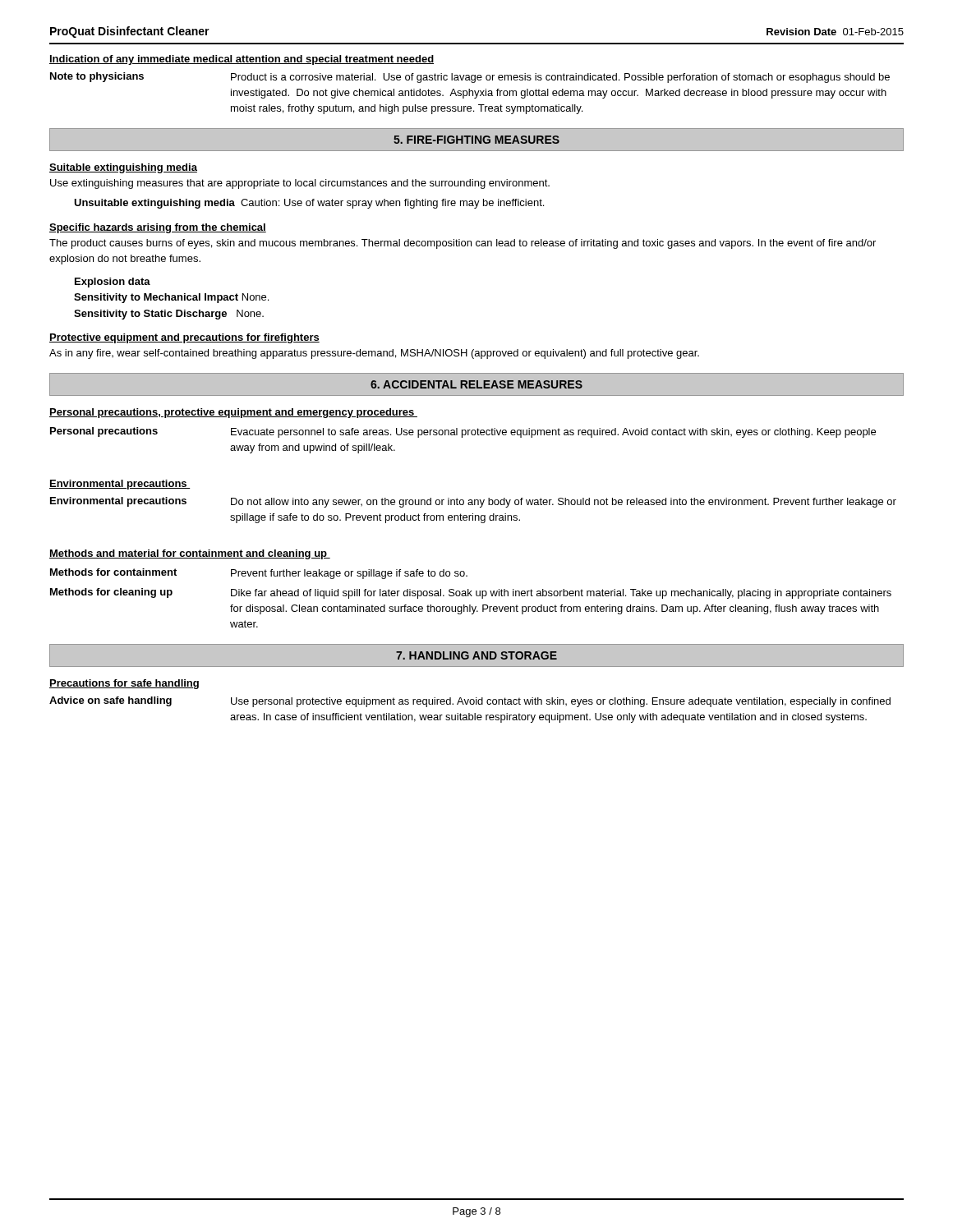Screen dimensions: 1232x953
Task: Find "7. HANDLING AND STORAGE" on this page
Action: [476, 655]
